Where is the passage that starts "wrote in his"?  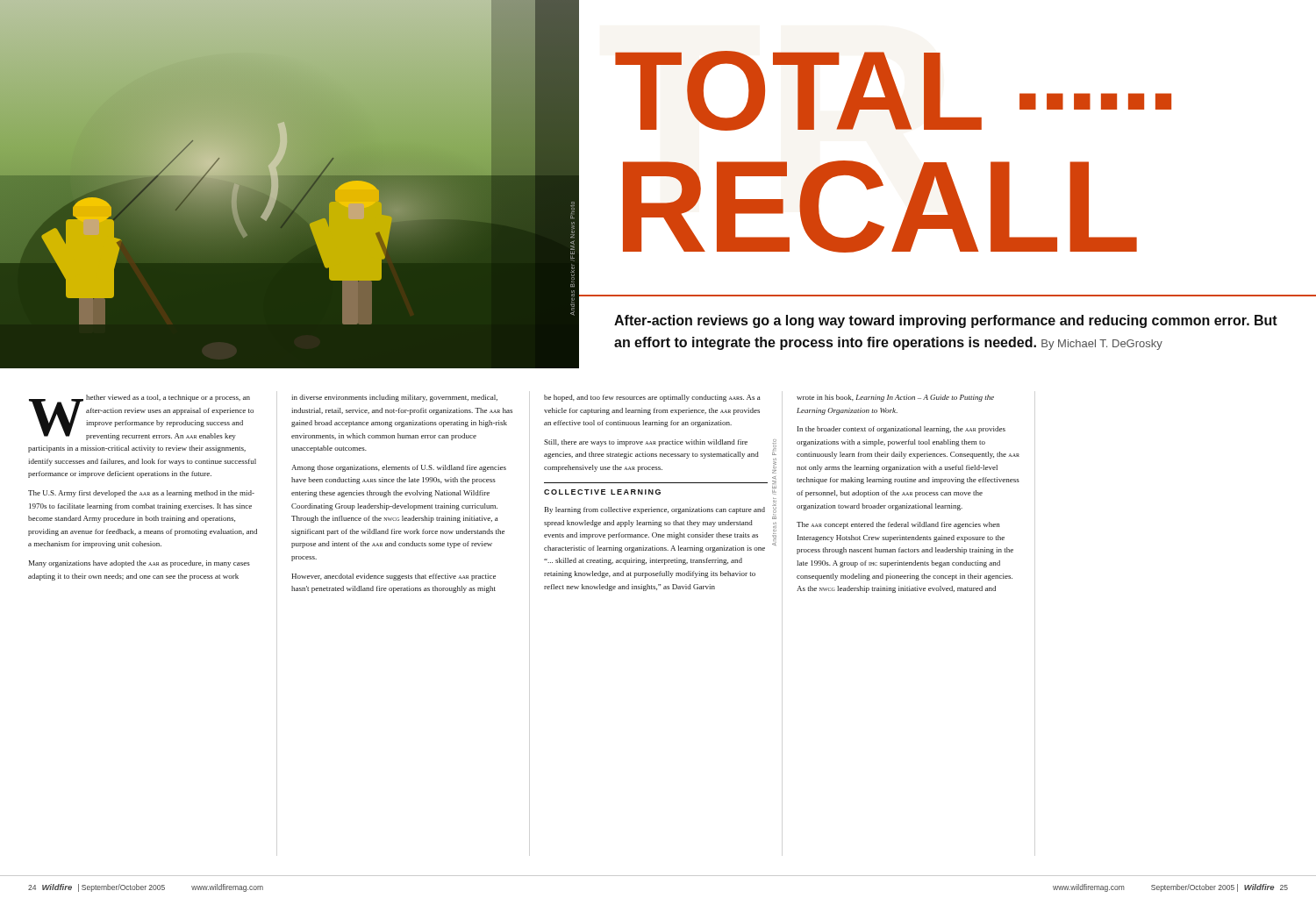pyautogui.click(x=908, y=493)
